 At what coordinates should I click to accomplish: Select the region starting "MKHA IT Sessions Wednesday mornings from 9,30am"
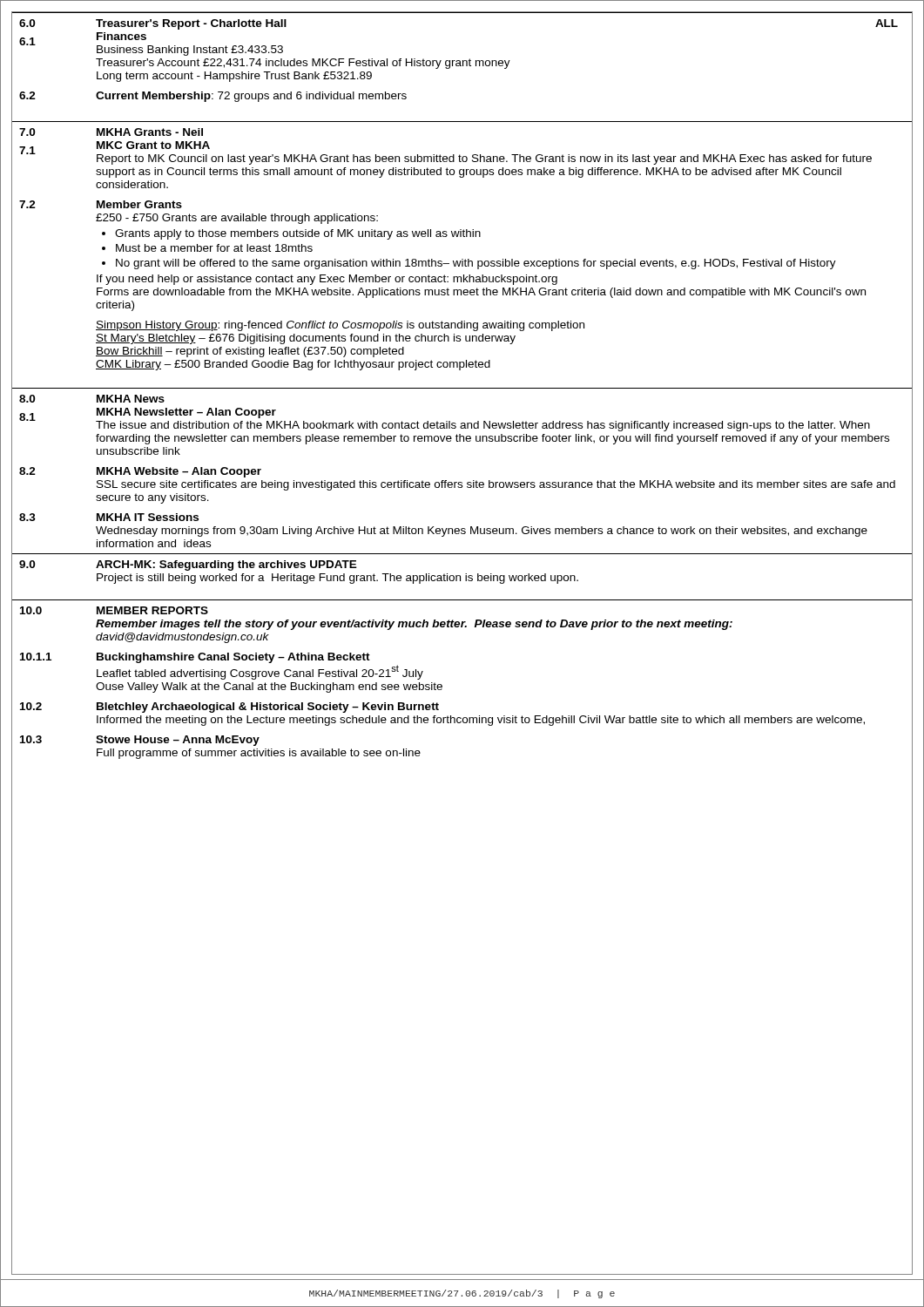pyautogui.click(x=482, y=530)
